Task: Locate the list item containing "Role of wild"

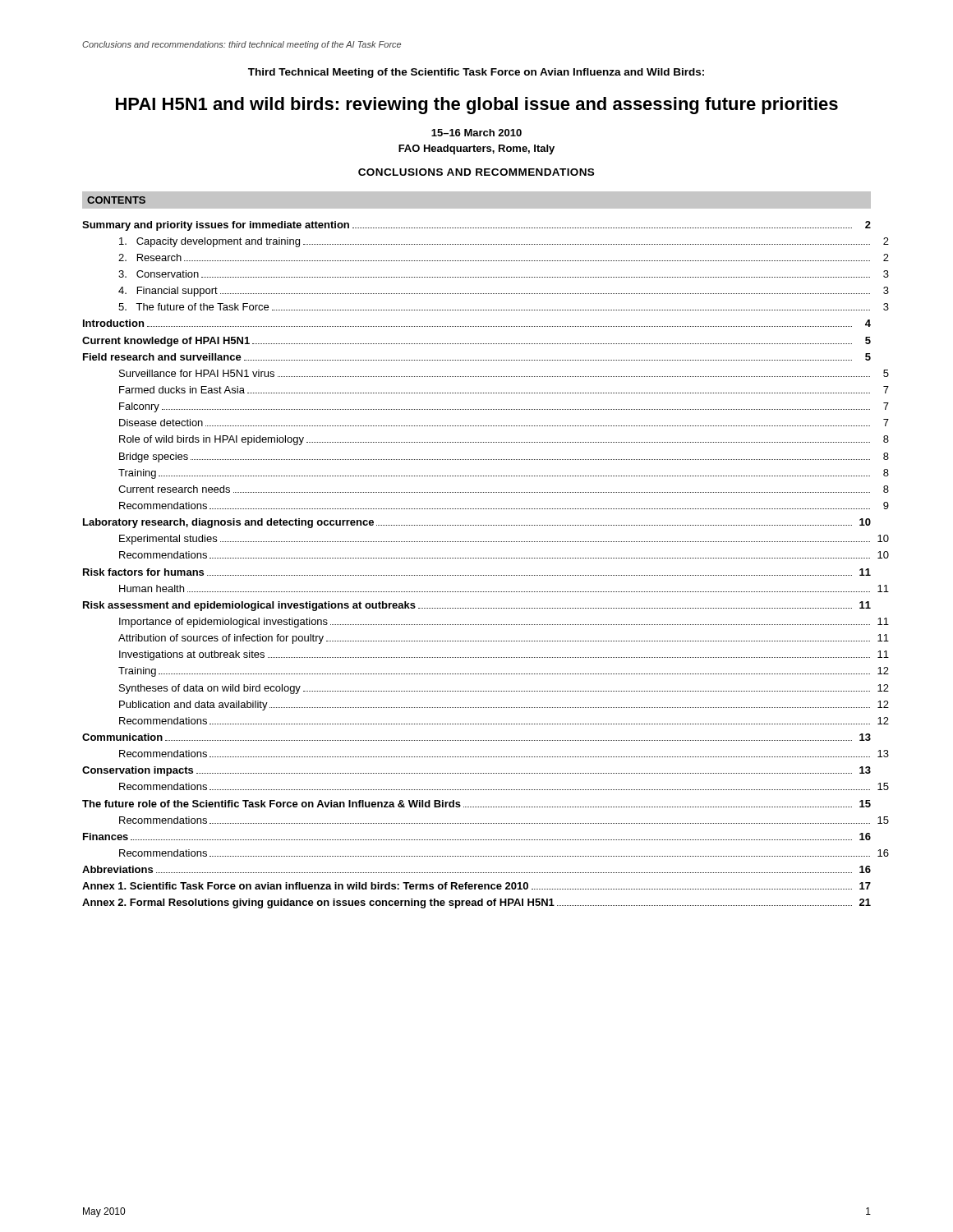Action: 495,440
